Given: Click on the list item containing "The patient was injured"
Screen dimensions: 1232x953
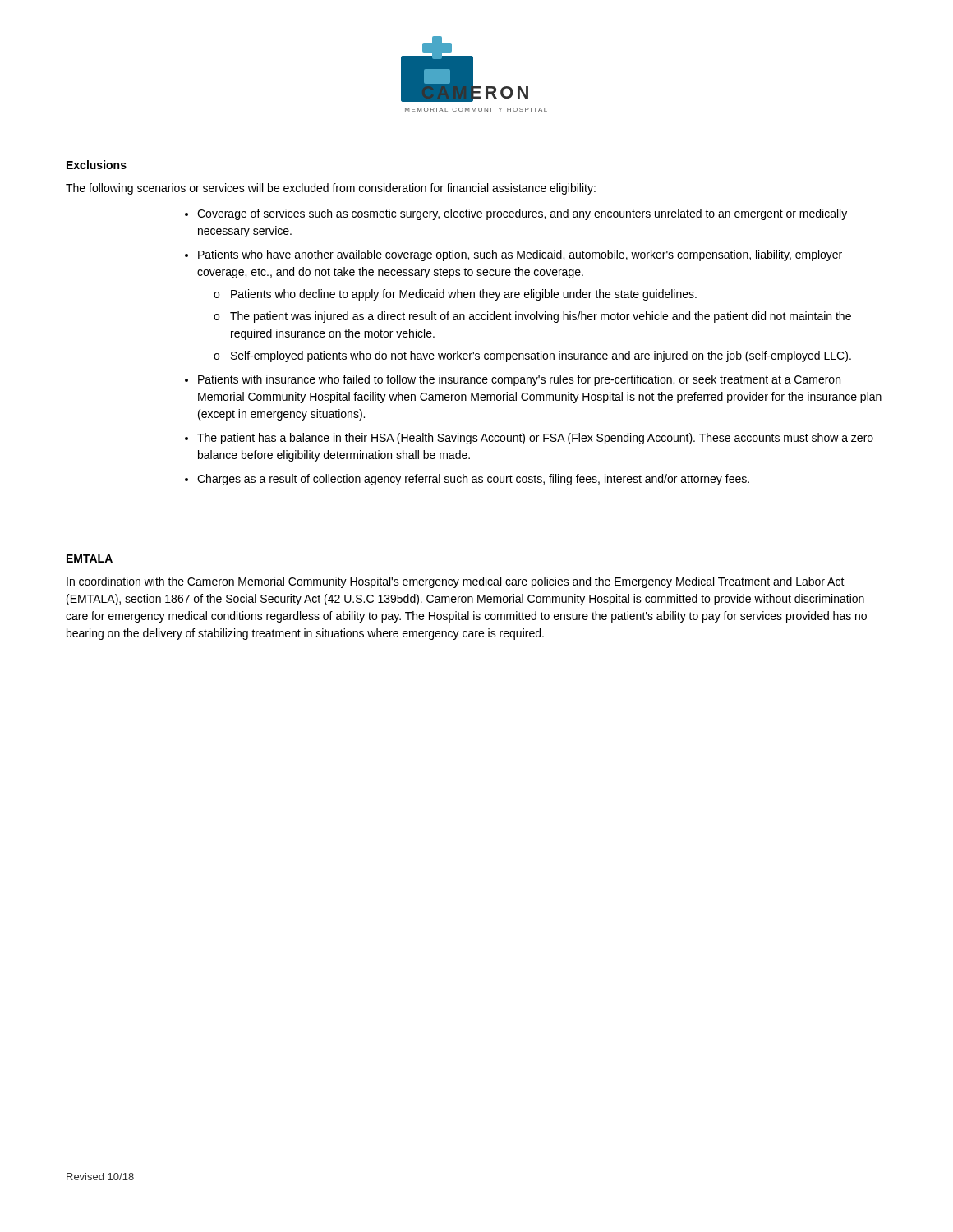Looking at the screenshot, I should tap(550, 325).
